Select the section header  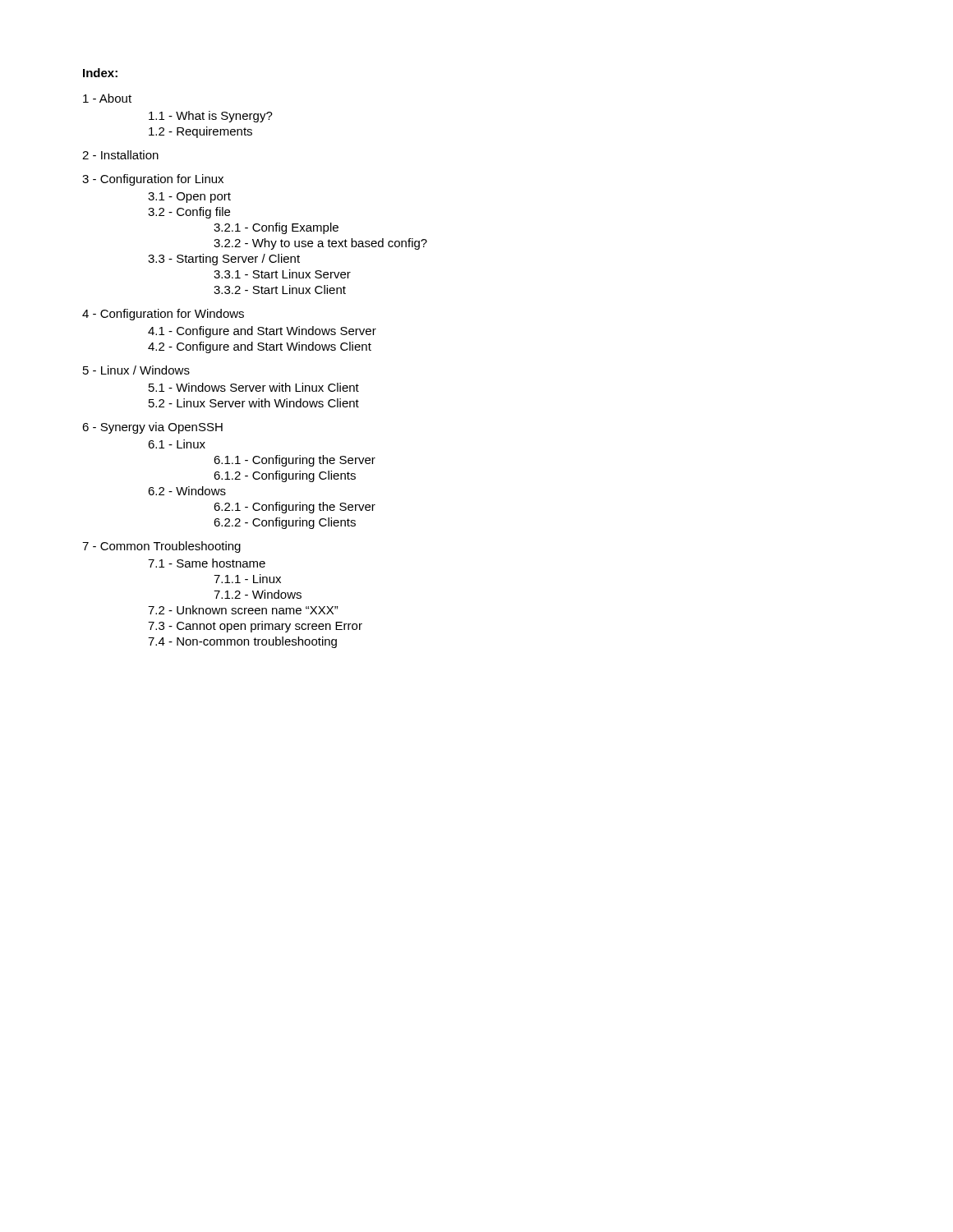point(100,73)
